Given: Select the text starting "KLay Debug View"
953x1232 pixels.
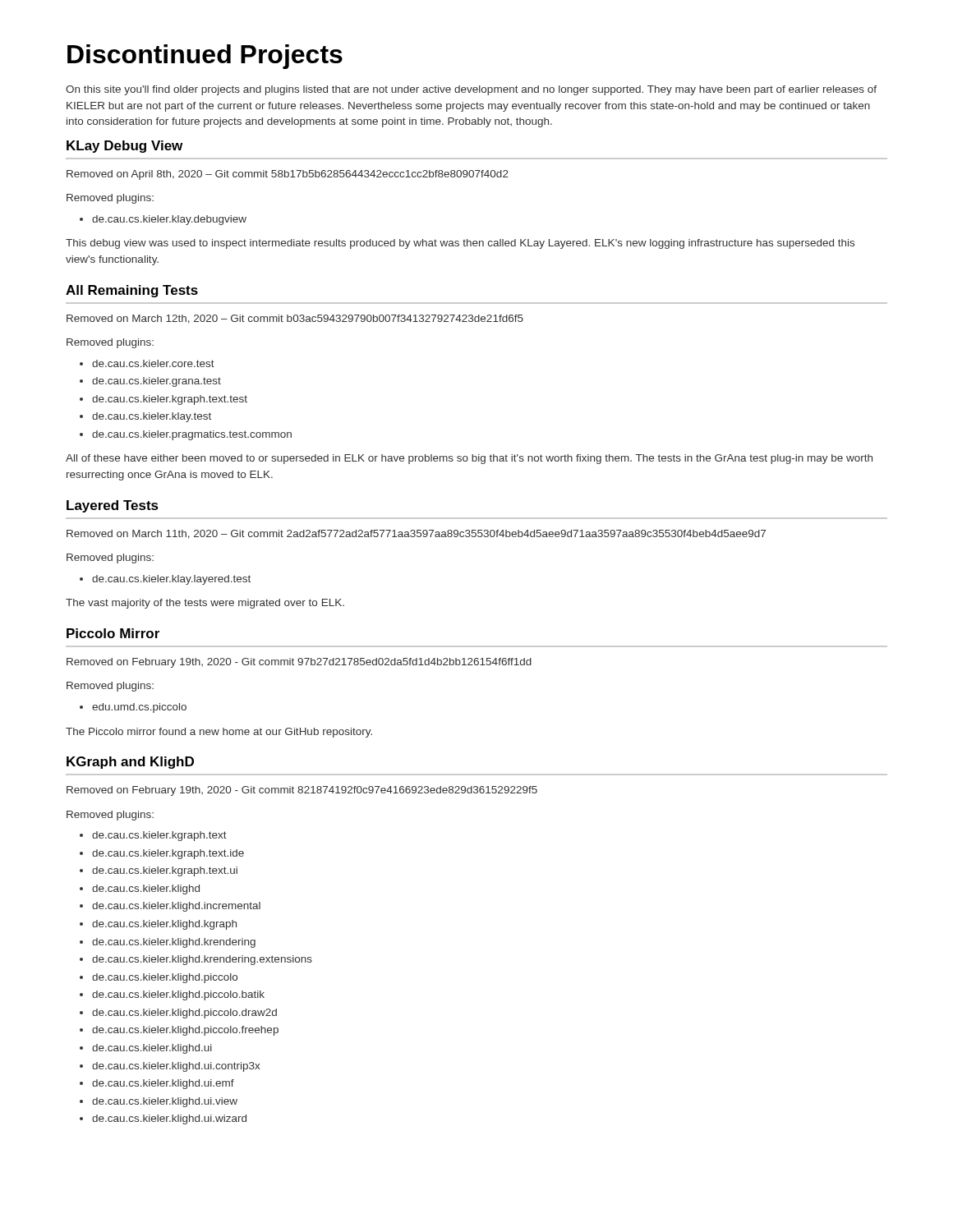Looking at the screenshot, I should [476, 148].
